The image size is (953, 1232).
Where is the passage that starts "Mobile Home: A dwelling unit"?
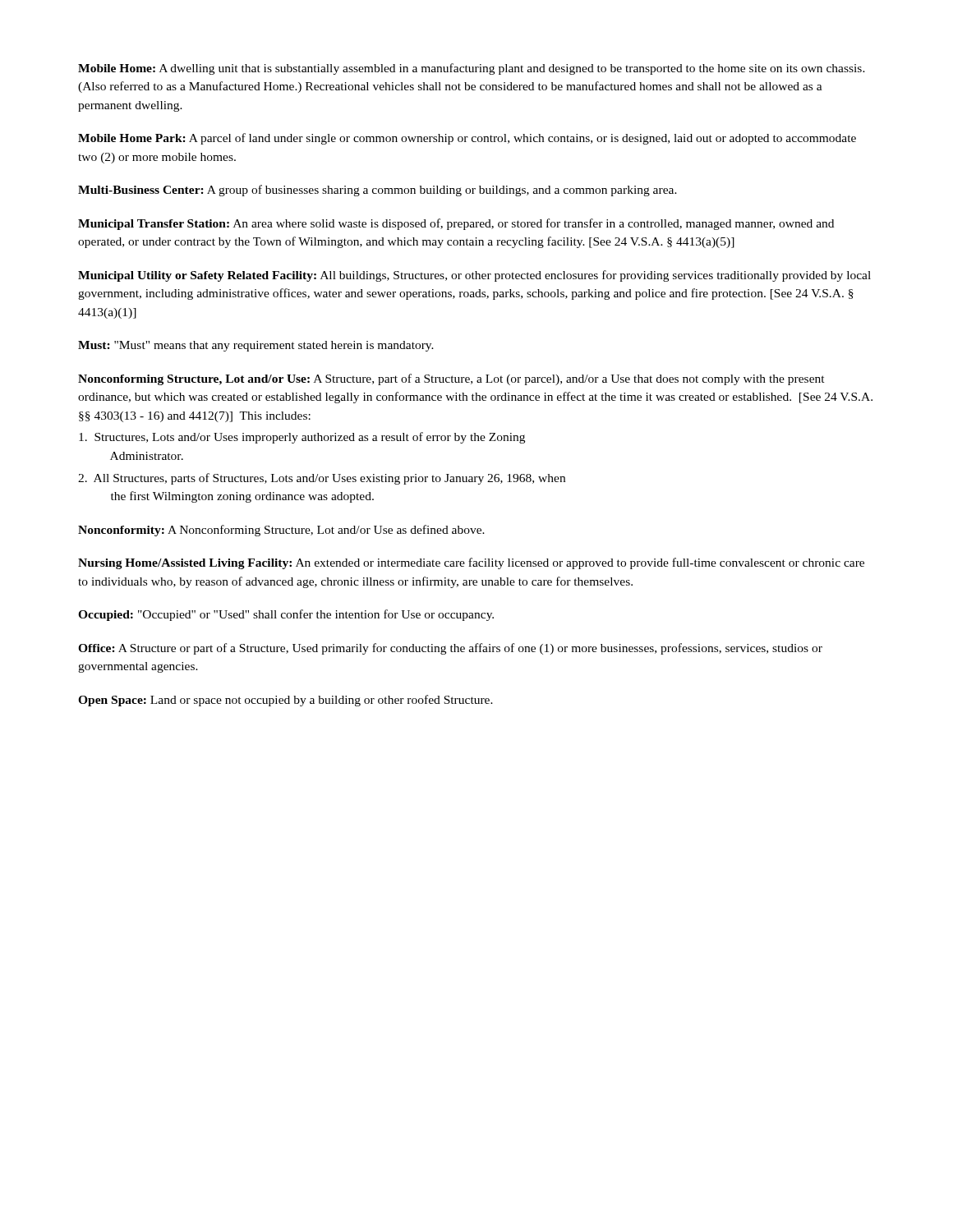point(476,87)
